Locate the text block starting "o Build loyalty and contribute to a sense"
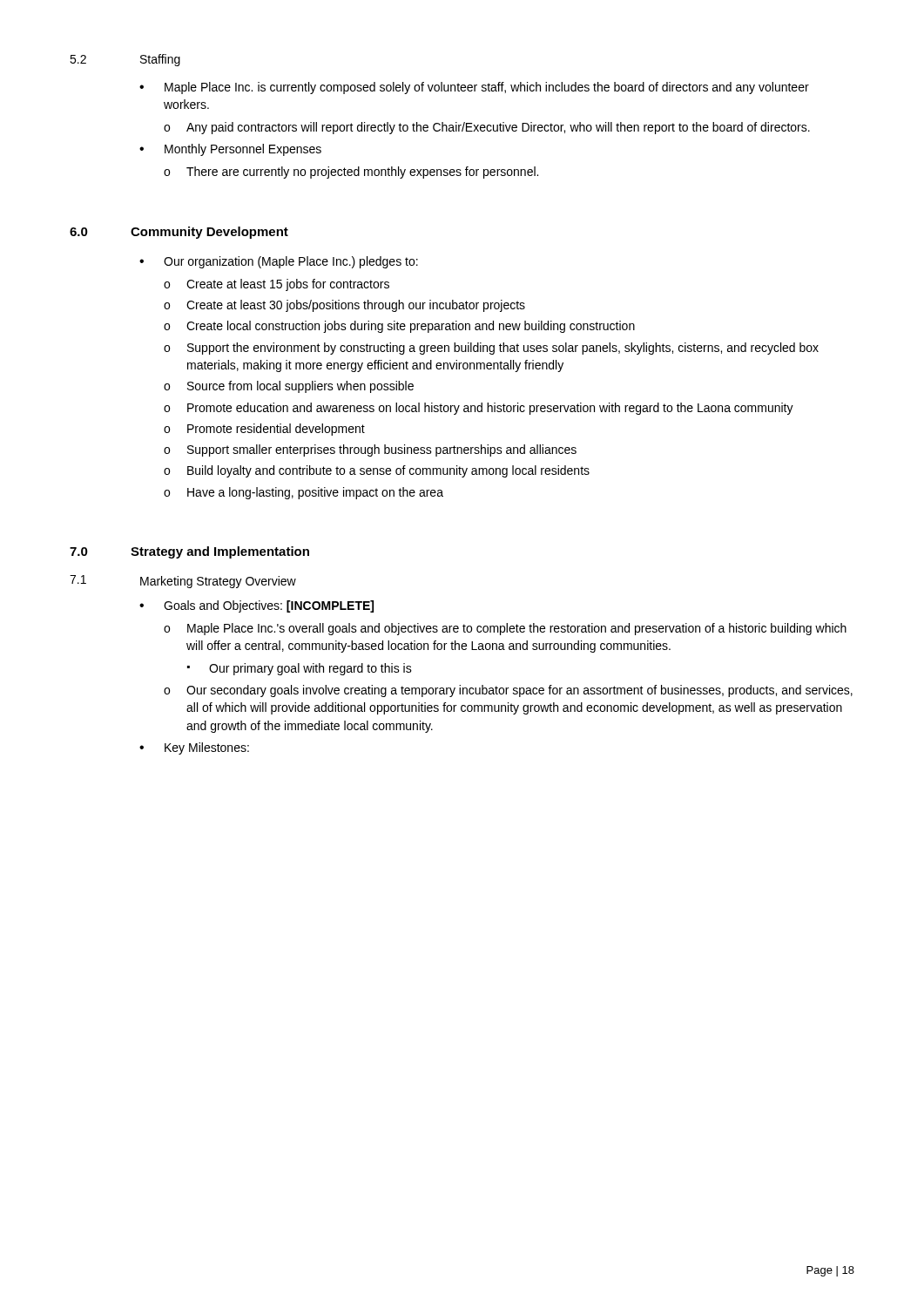 click(x=509, y=471)
